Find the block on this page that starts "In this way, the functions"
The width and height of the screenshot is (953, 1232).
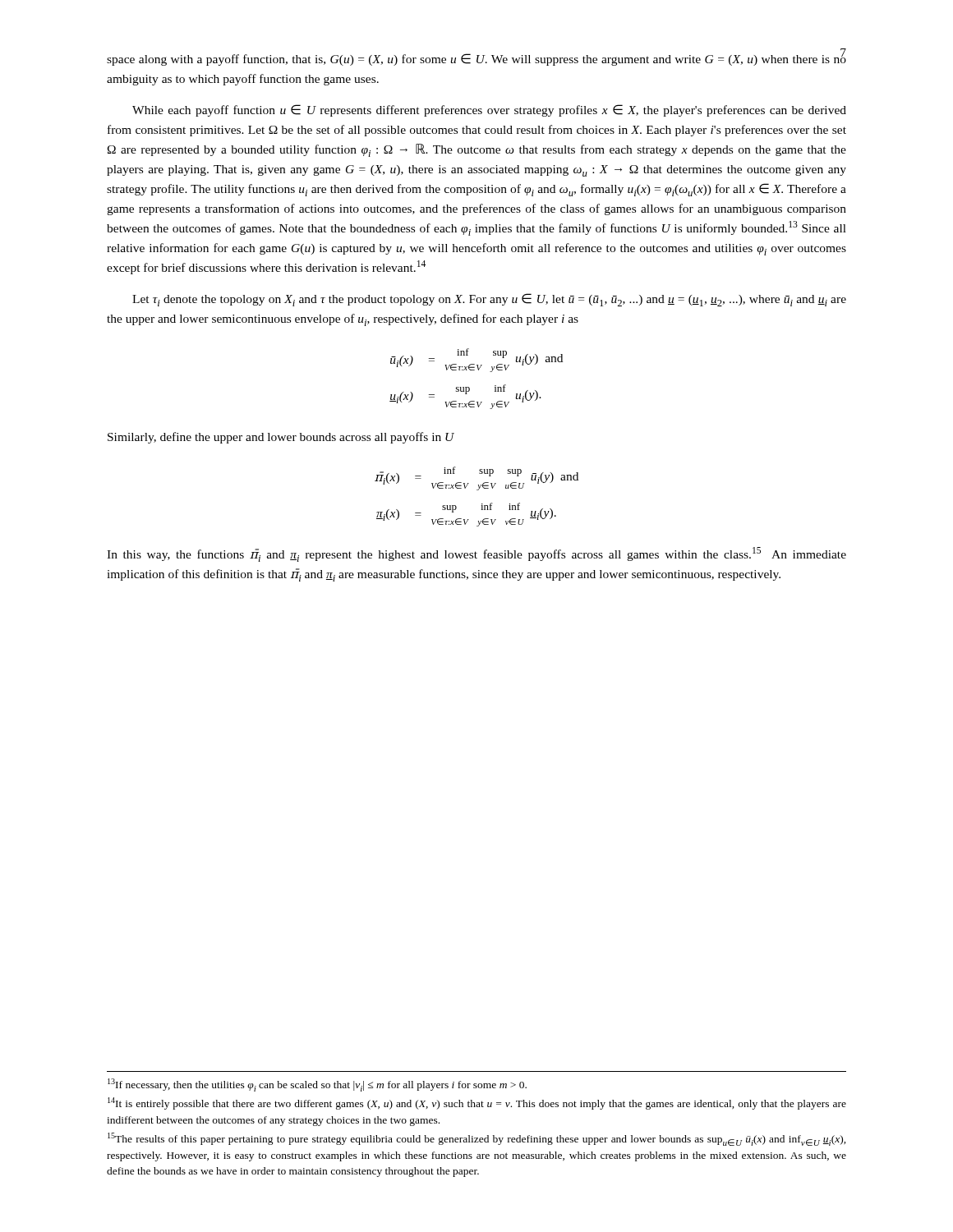[x=476, y=564]
